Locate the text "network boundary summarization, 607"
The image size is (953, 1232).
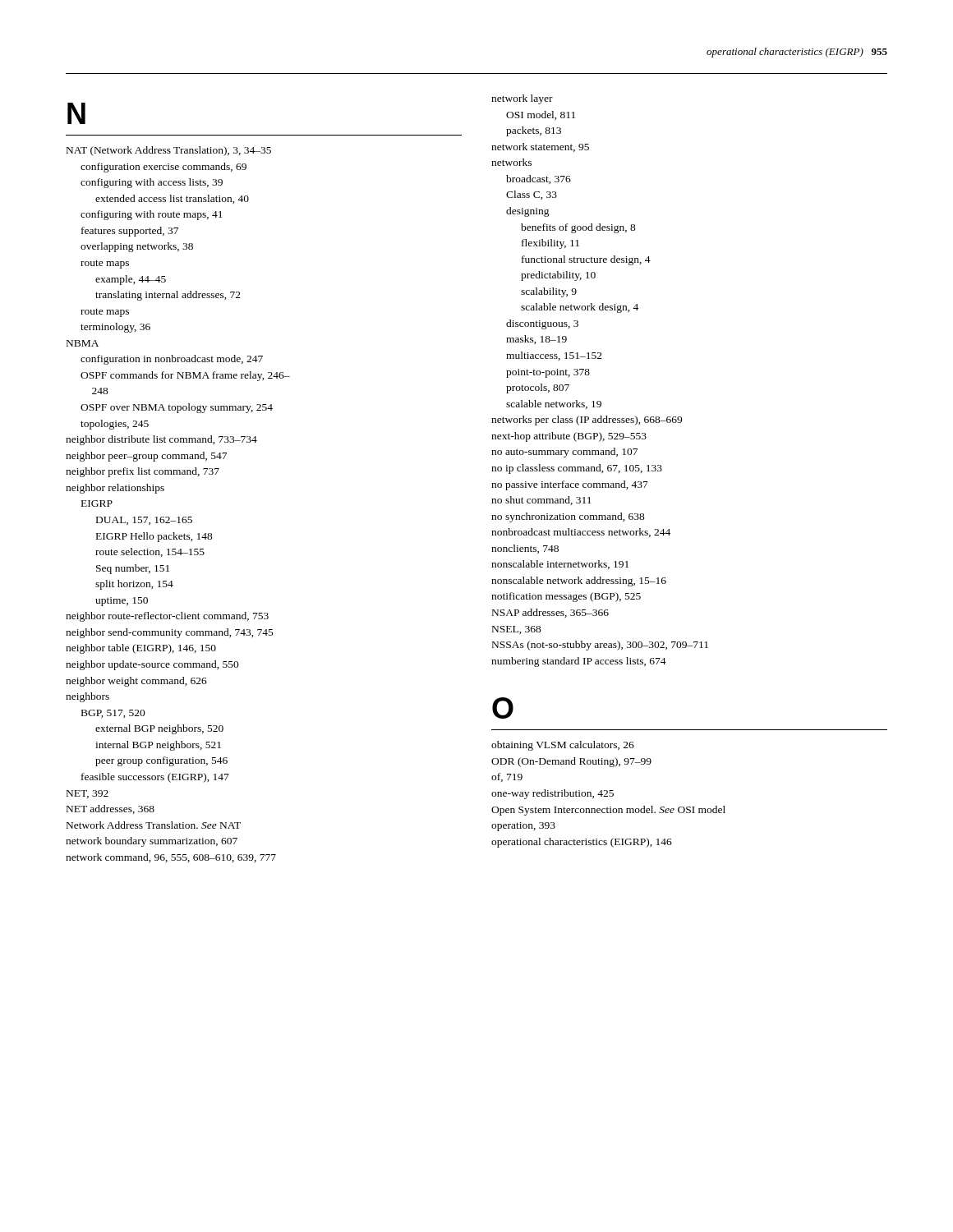(152, 842)
